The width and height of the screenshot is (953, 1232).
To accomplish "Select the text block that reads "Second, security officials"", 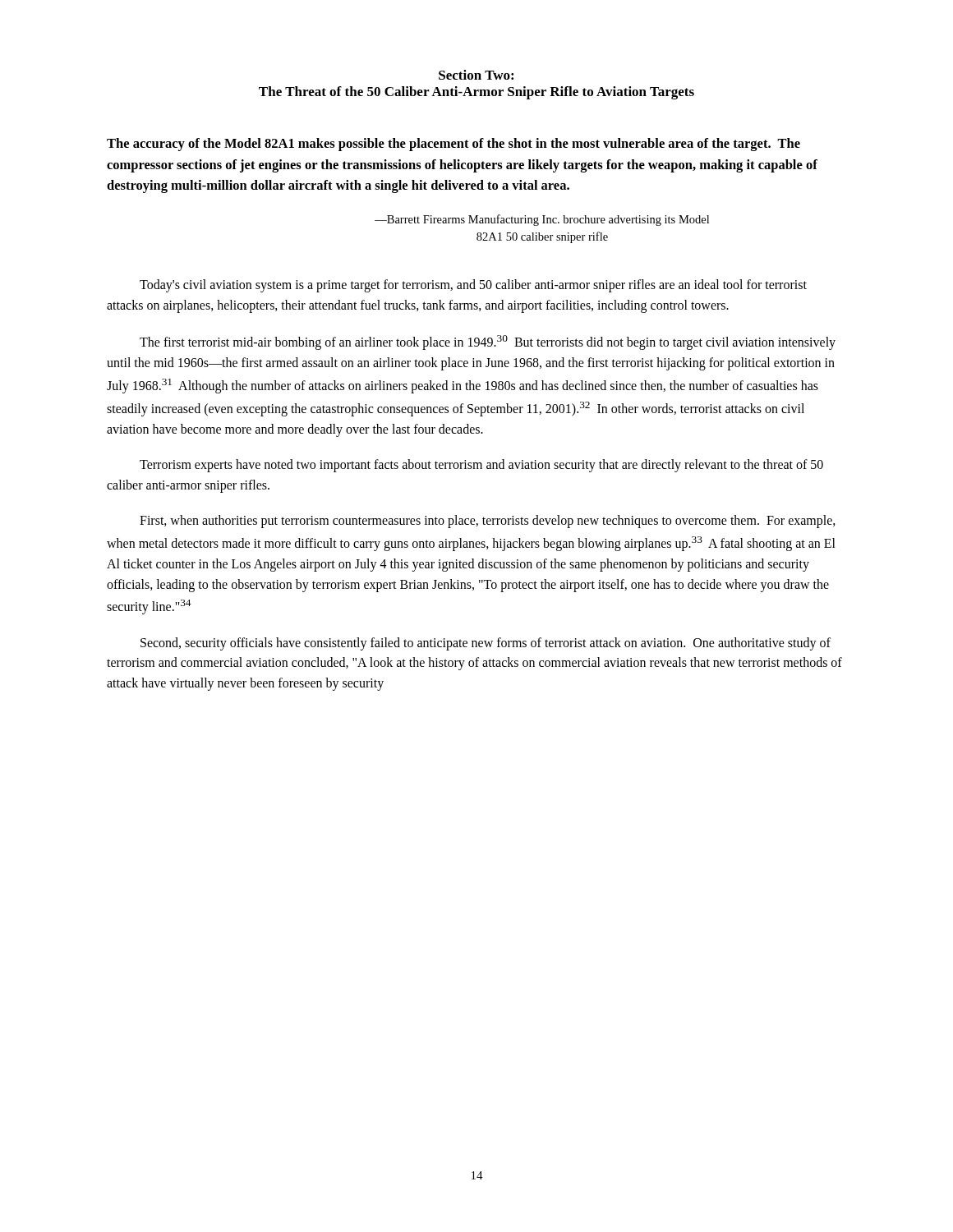I will (474, 663).
